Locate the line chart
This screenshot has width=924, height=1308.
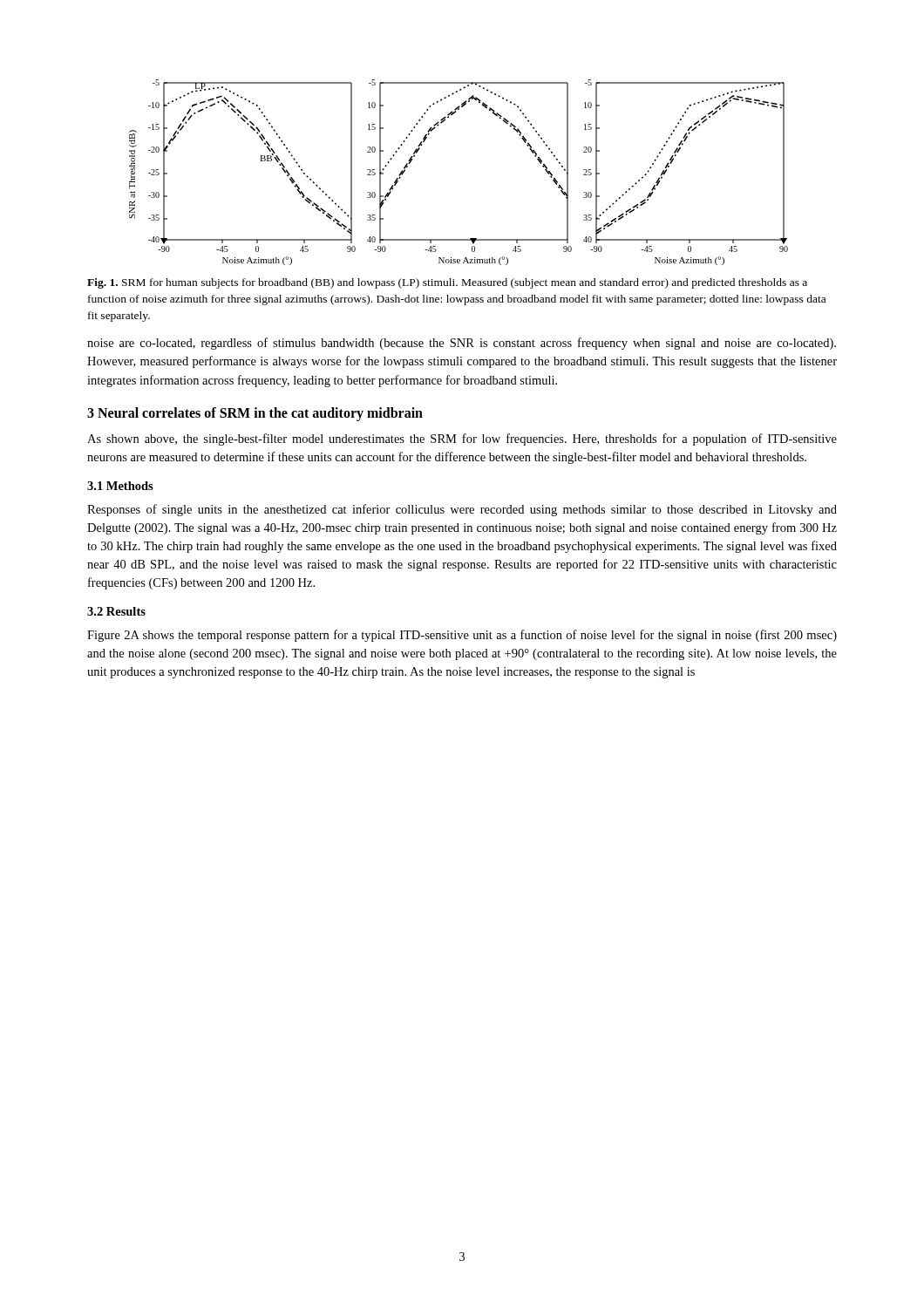coord(462,170)
